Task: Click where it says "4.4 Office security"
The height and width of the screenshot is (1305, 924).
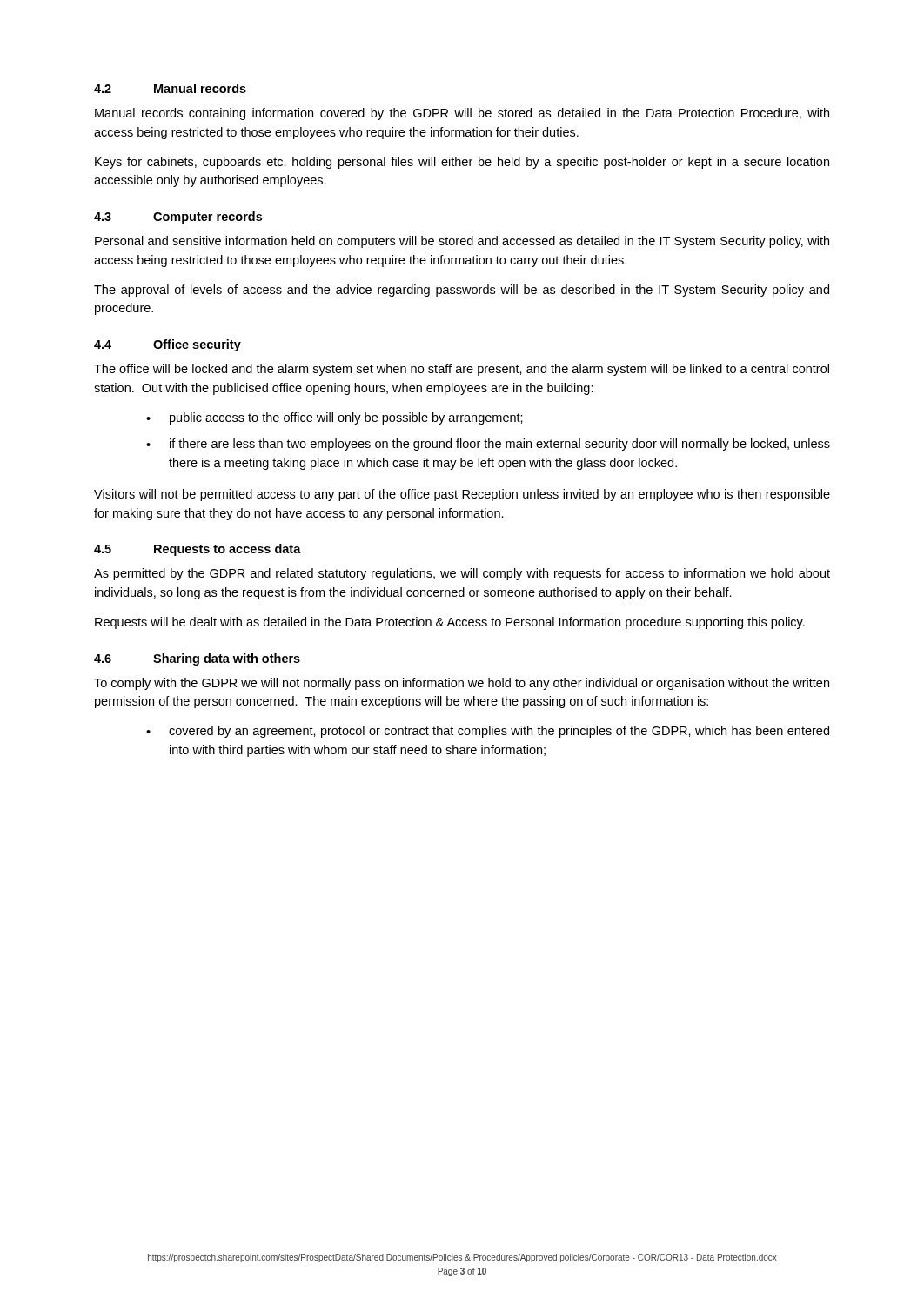Action: pos(167,345)
